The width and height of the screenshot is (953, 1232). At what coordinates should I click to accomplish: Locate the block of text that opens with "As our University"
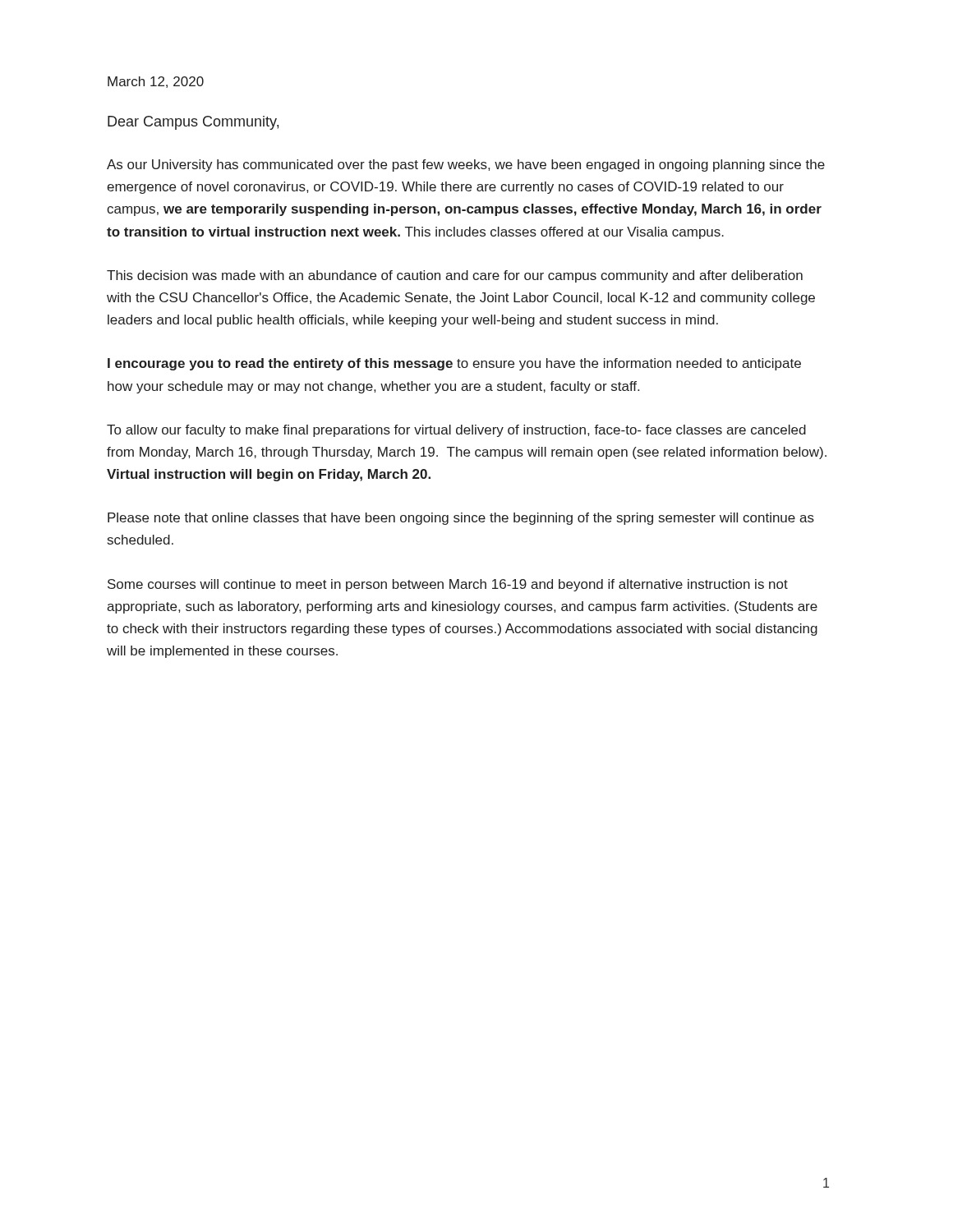[x=466, y=198]
